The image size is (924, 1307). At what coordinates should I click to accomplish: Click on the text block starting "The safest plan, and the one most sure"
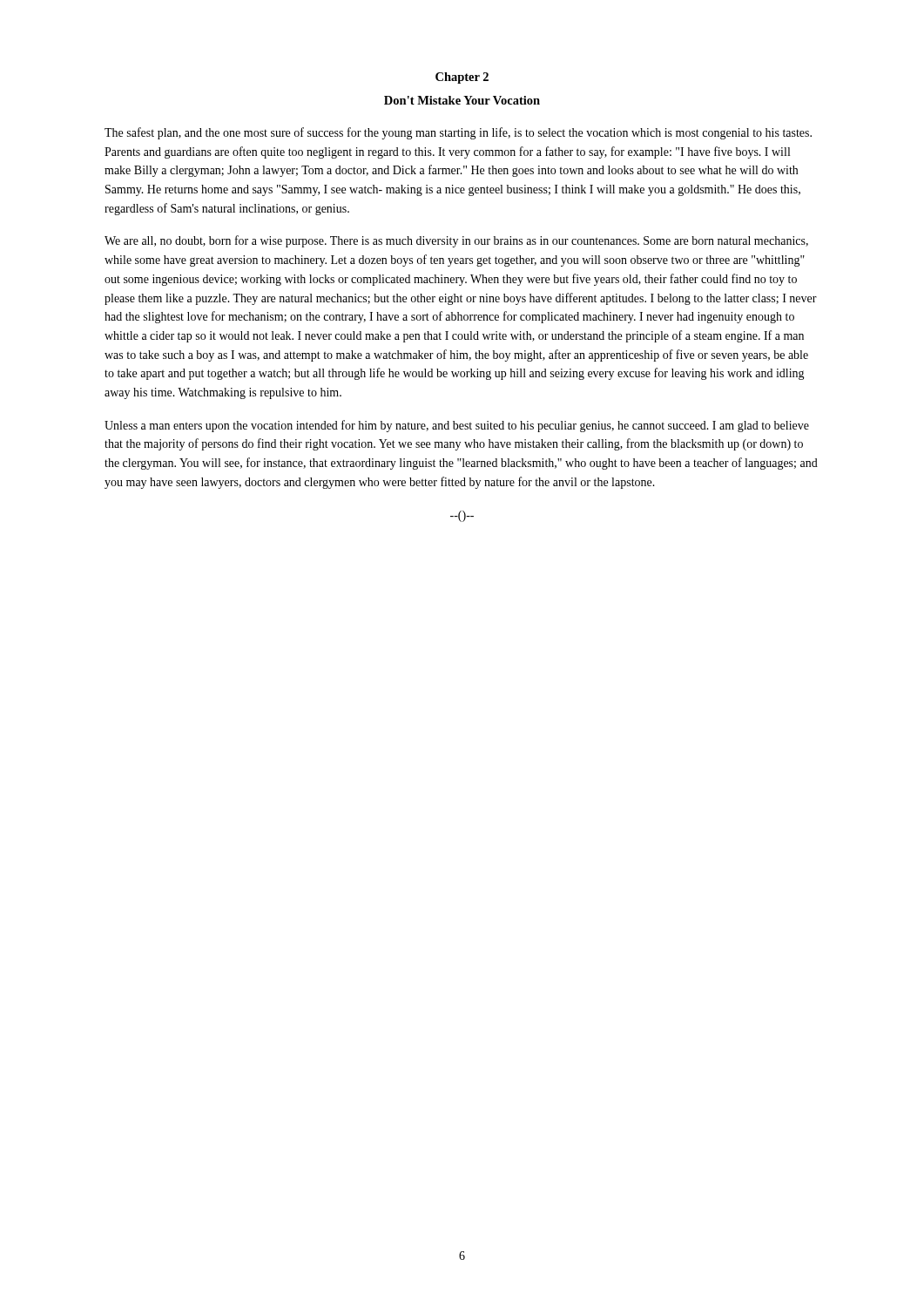(458, 171)
